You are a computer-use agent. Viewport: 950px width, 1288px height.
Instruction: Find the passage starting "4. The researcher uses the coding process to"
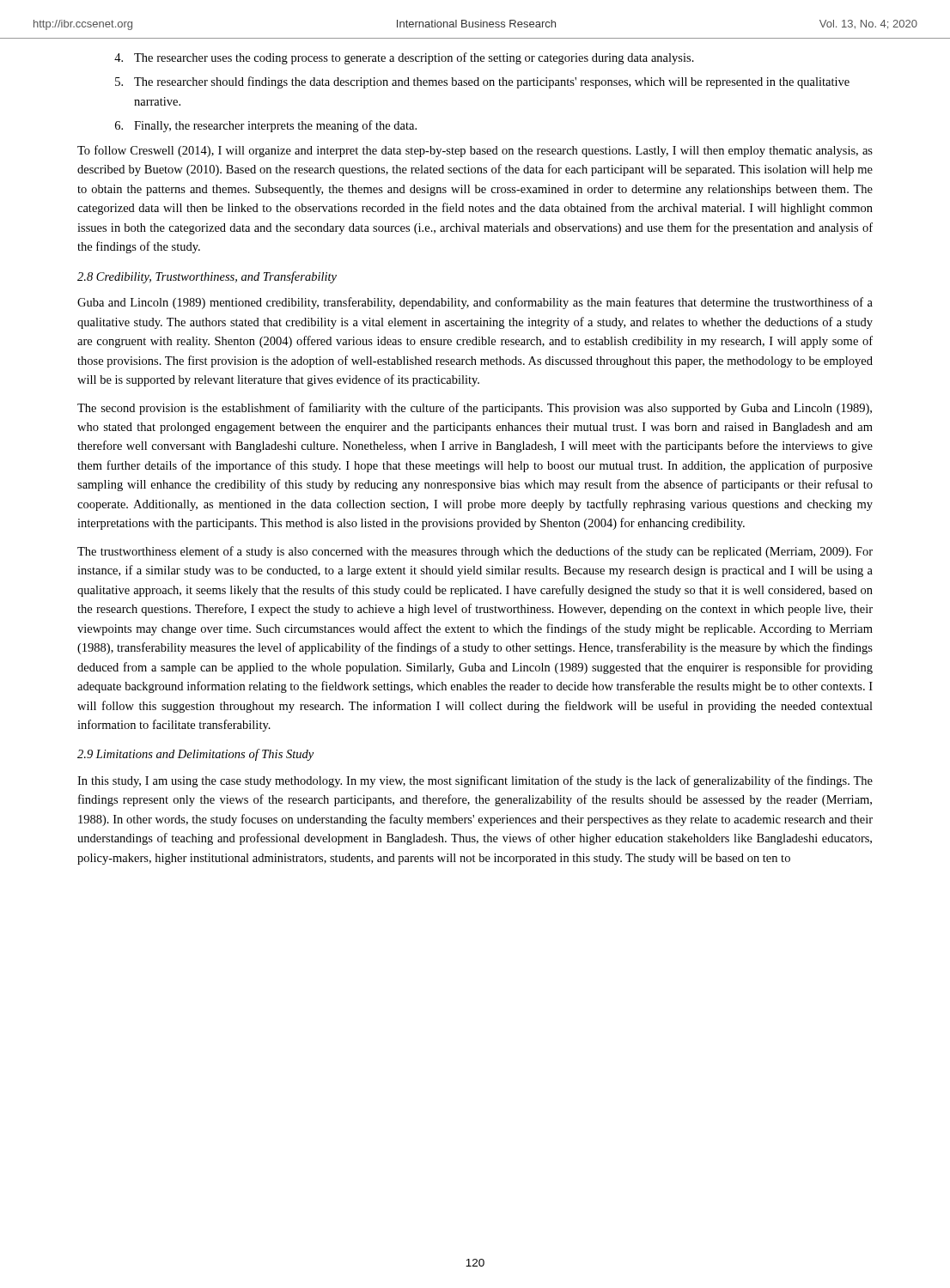click(x=475, y=58)
